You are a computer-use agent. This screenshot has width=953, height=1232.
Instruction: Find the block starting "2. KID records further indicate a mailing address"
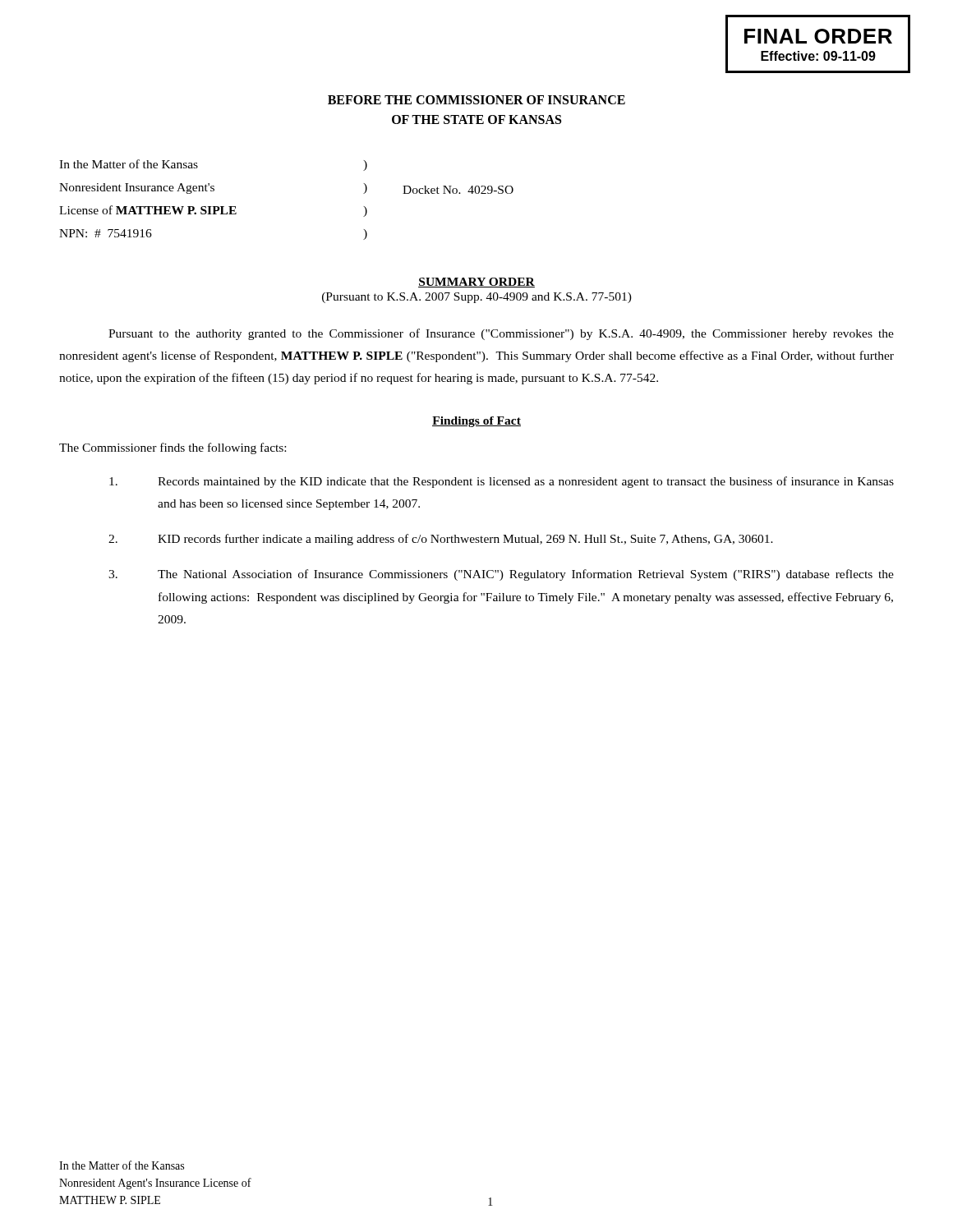click(476, 539)
